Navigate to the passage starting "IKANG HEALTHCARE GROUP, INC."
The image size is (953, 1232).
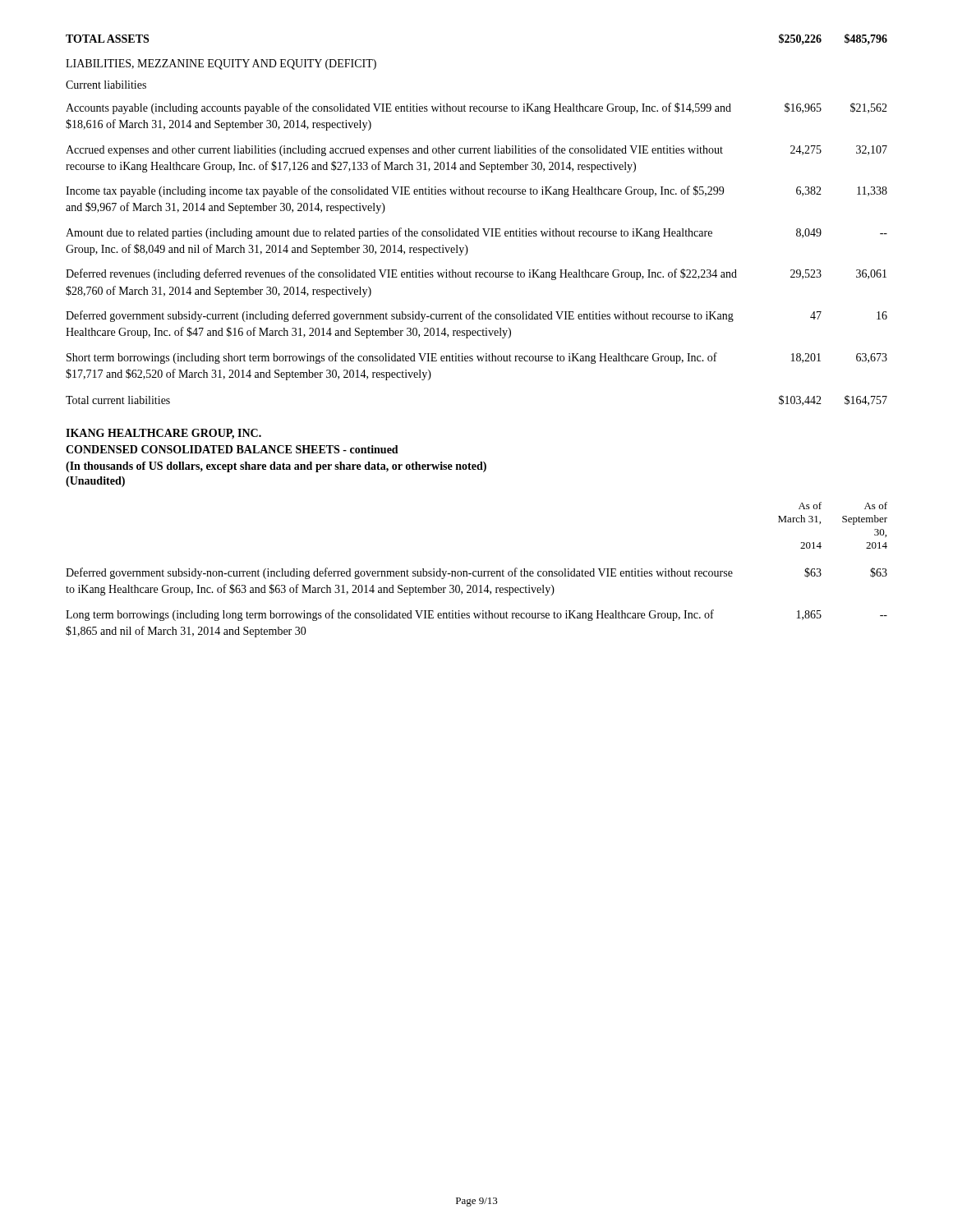pyautogui.click(x=164, y=433)
